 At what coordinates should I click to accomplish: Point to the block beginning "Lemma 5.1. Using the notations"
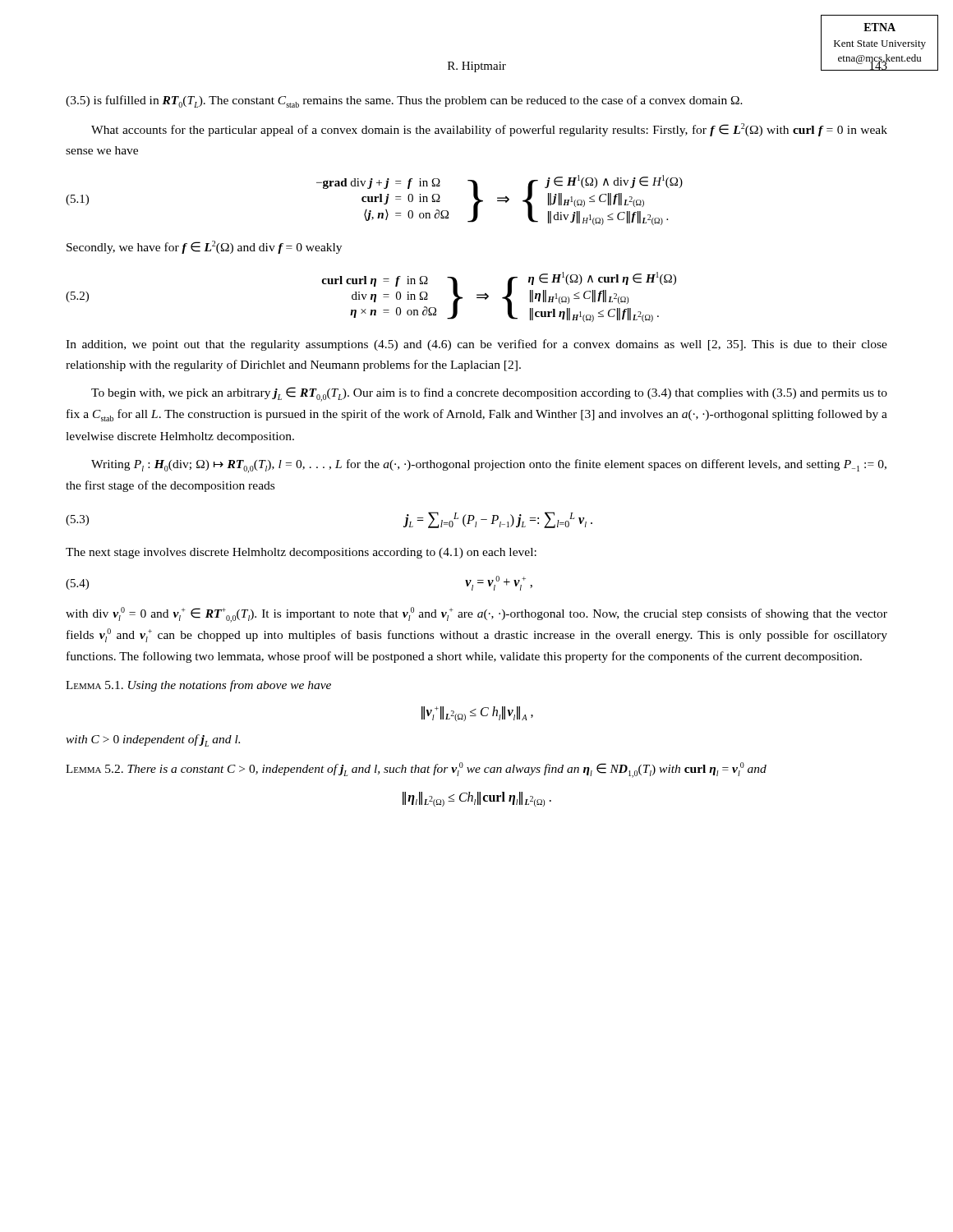click(x=199, y=685)
